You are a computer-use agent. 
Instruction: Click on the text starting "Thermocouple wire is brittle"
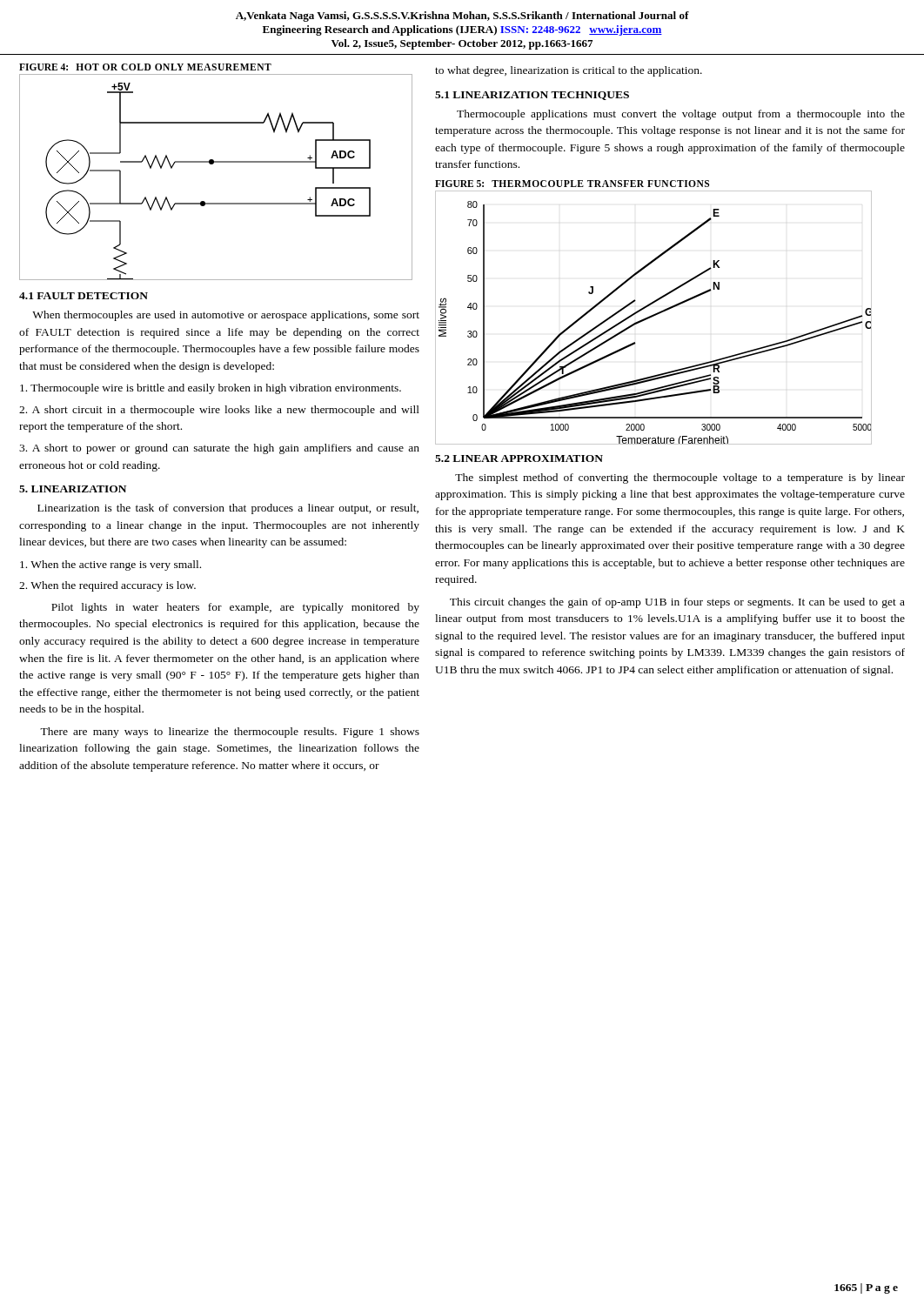[210, 388]
